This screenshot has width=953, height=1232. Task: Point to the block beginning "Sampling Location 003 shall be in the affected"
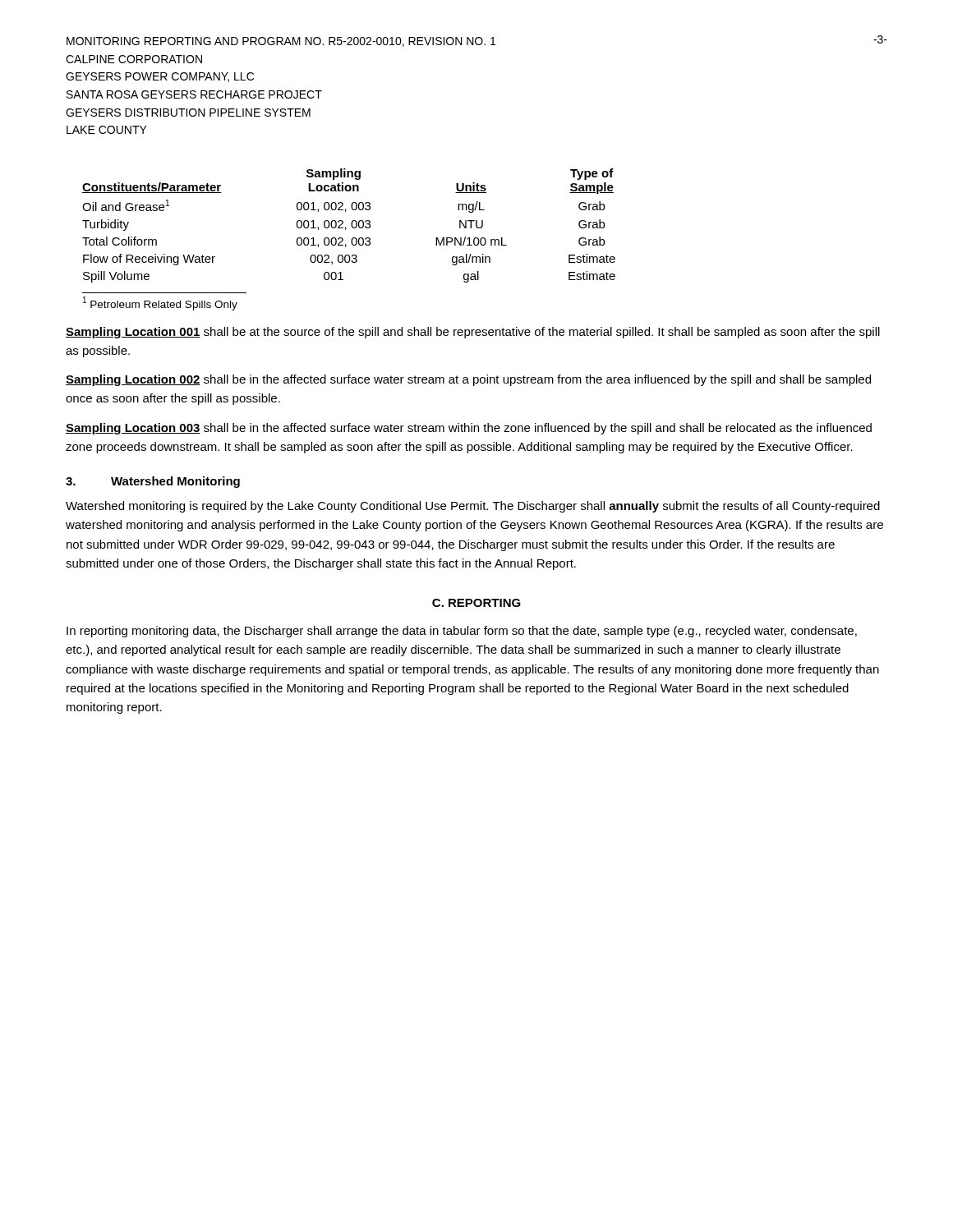(469, 437)
